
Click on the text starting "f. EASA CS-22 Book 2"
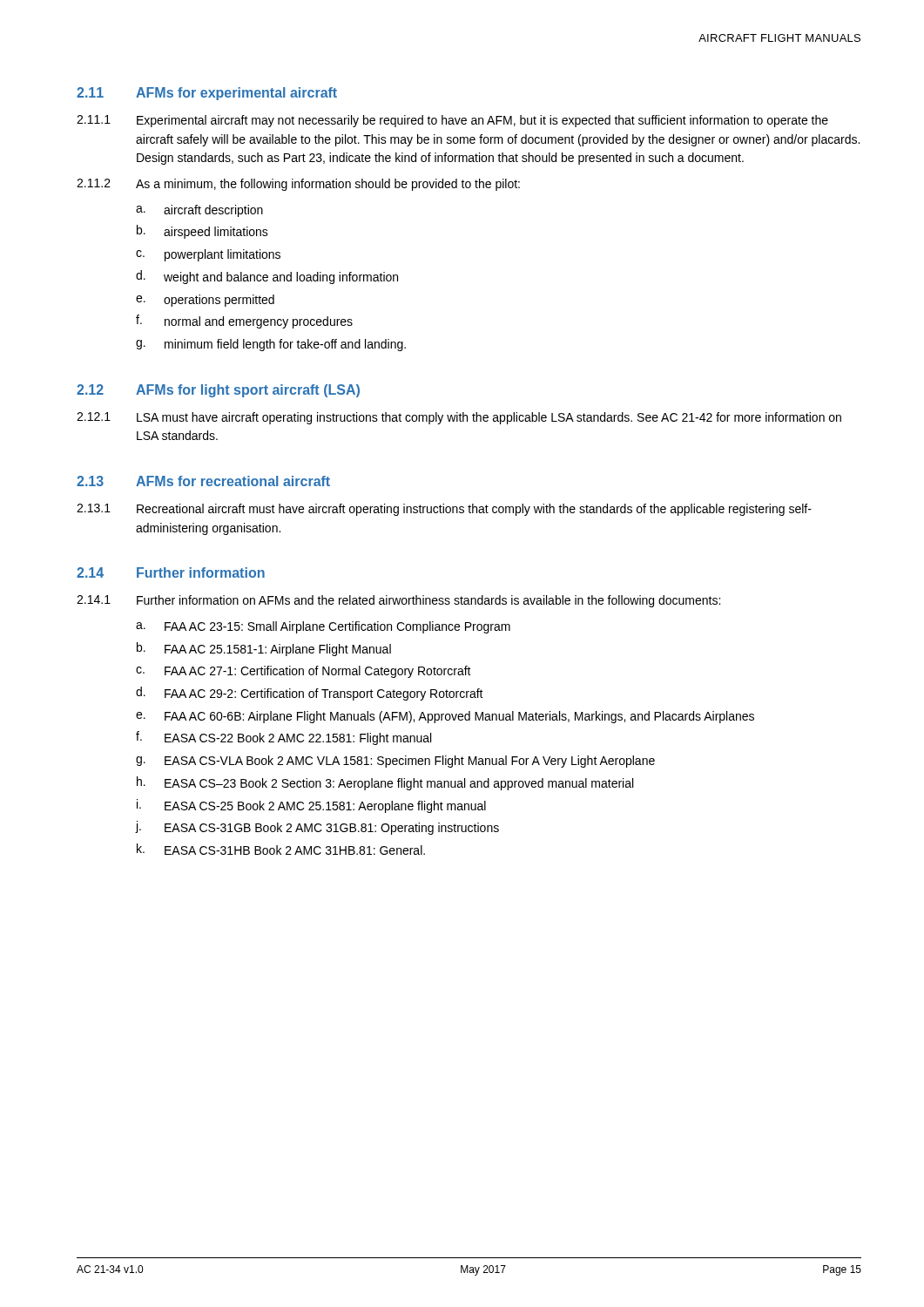pyautogui.click(x=283, y=738)
